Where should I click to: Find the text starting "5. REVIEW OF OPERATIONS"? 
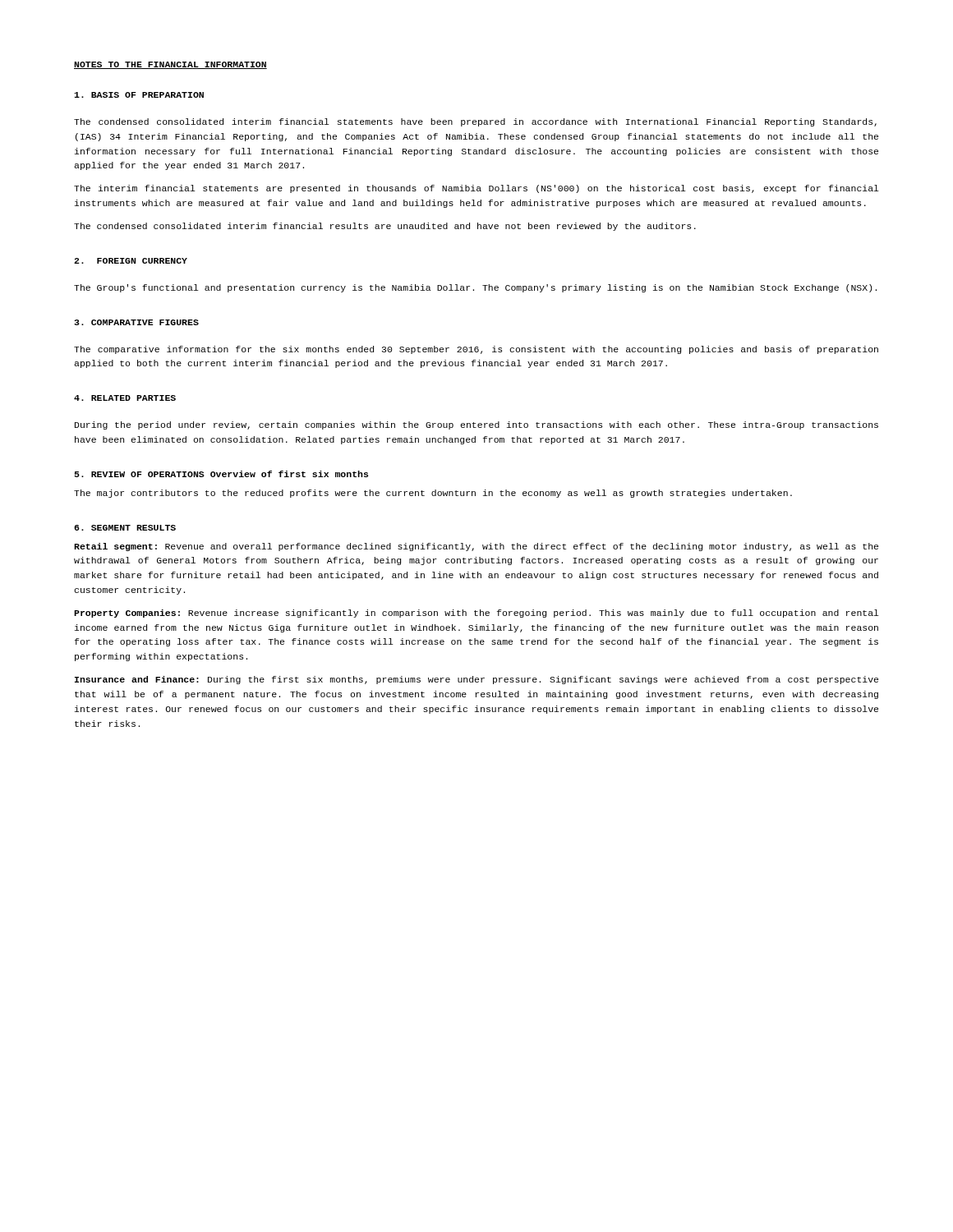(139, 474)
